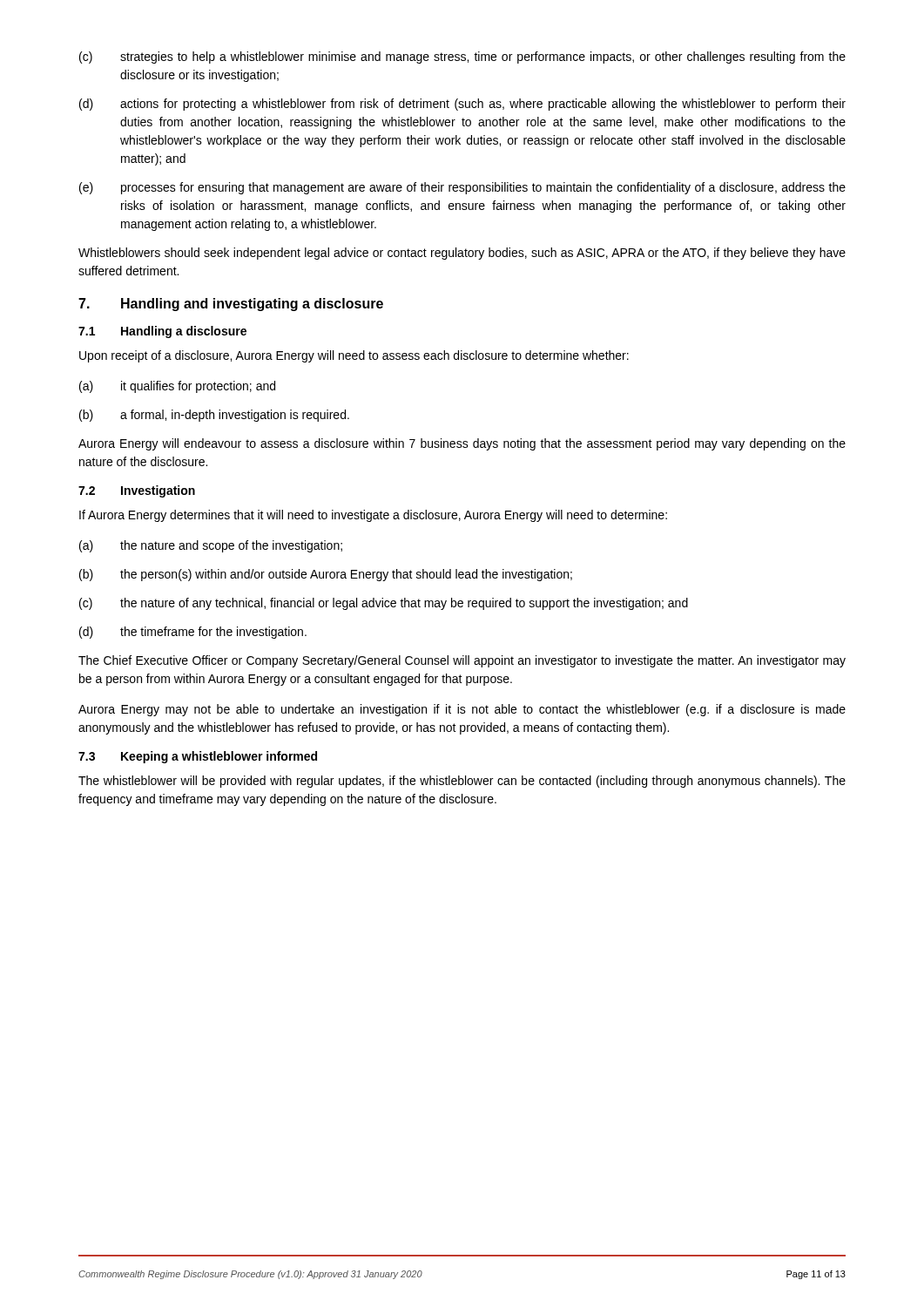Find "(a) the nature and scope of the investigation;" on this page

click(211, 546)
